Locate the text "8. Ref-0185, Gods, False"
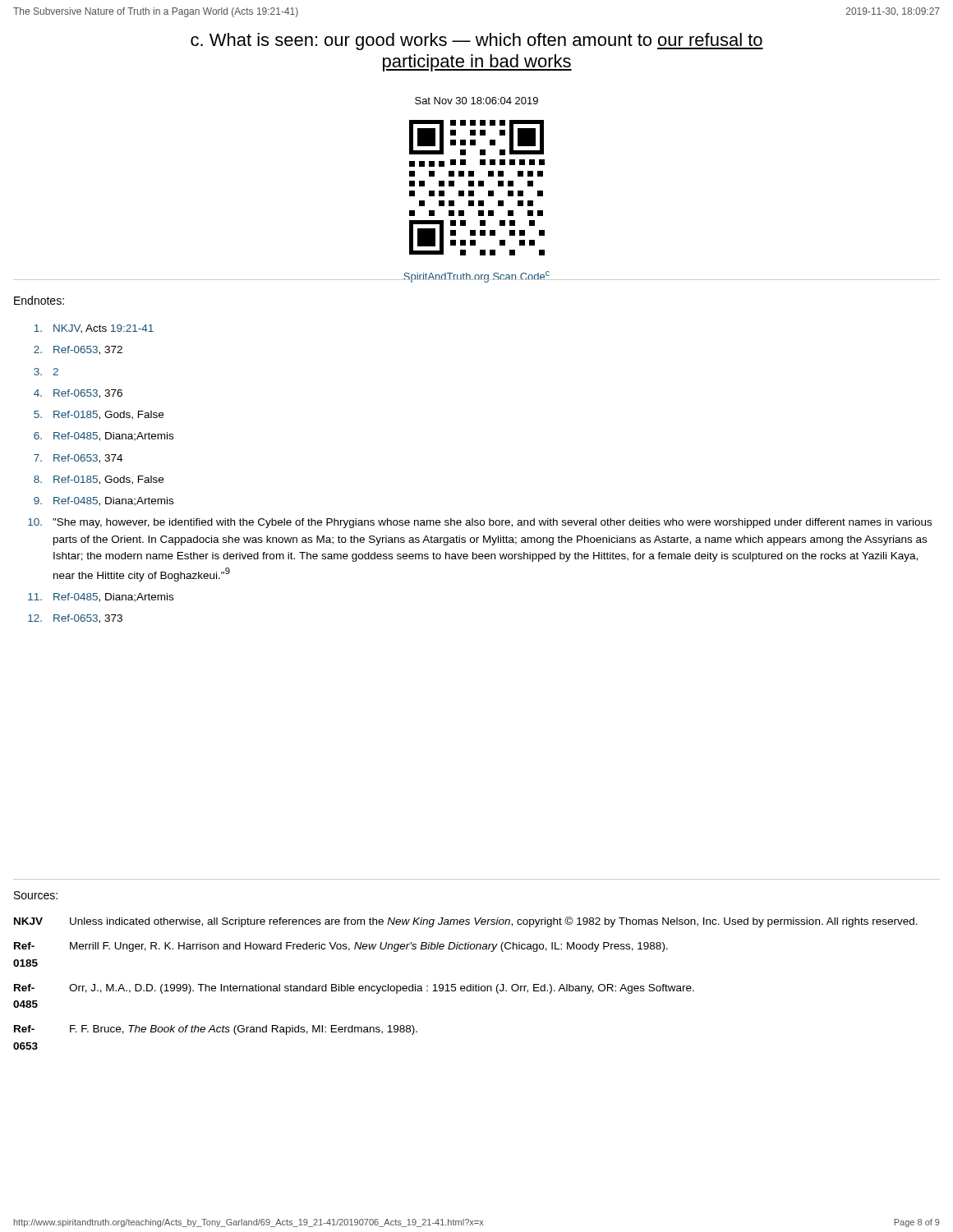Image resolution: width=953 pixels, height=1232 pixels. 99,480
